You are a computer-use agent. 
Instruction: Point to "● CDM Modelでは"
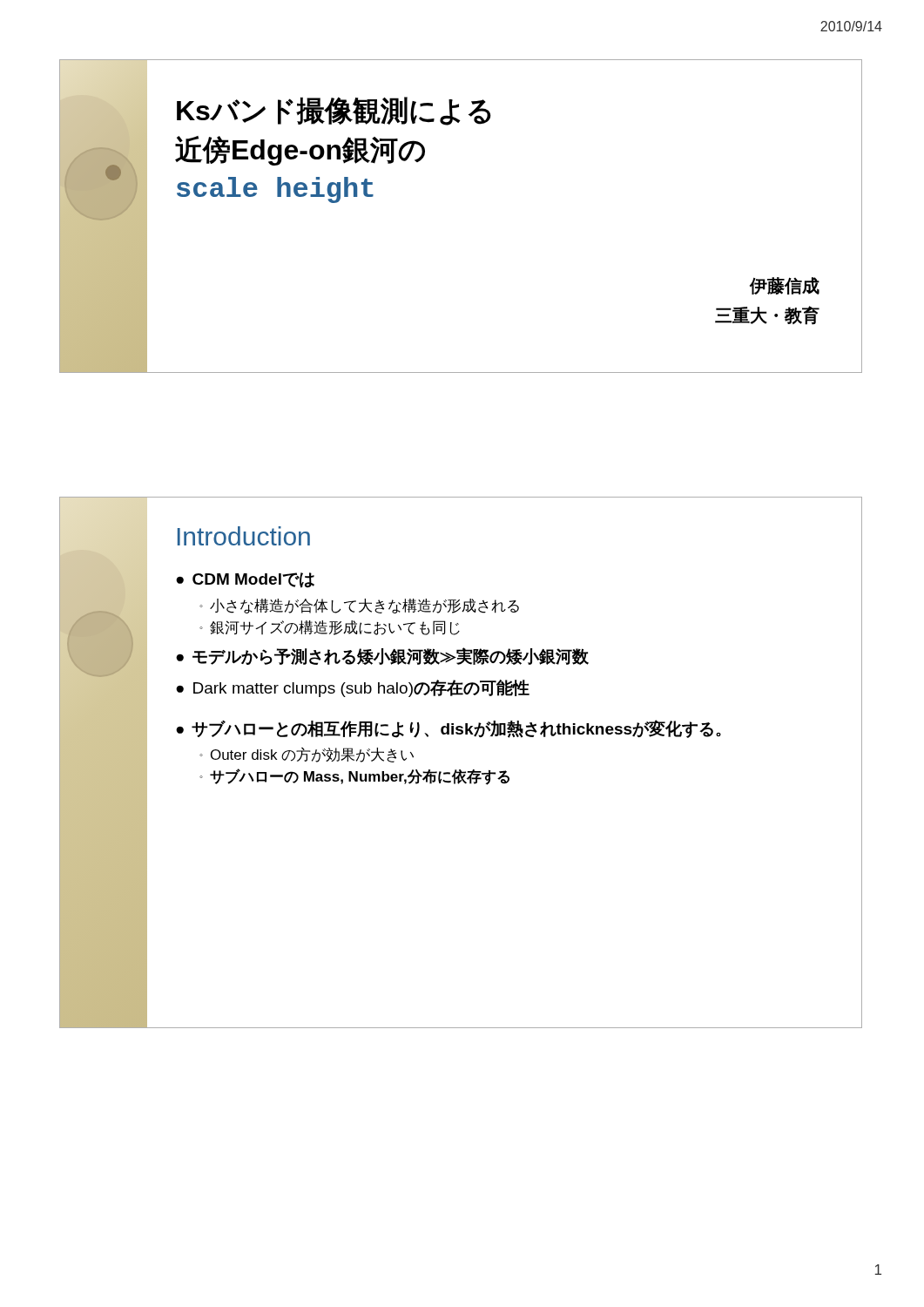(245, 580)
